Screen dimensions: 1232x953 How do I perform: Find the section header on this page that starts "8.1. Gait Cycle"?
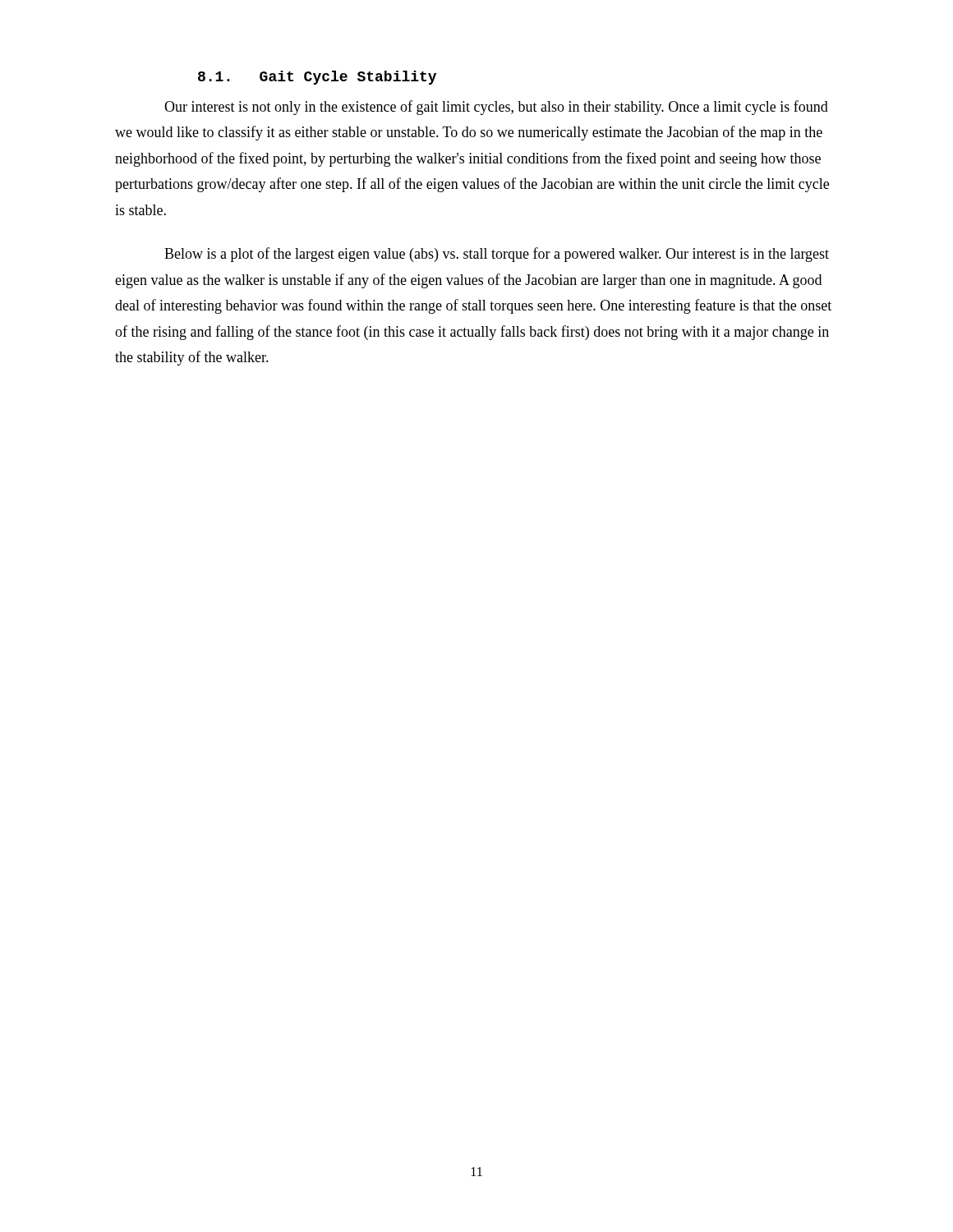coord(317,77)
